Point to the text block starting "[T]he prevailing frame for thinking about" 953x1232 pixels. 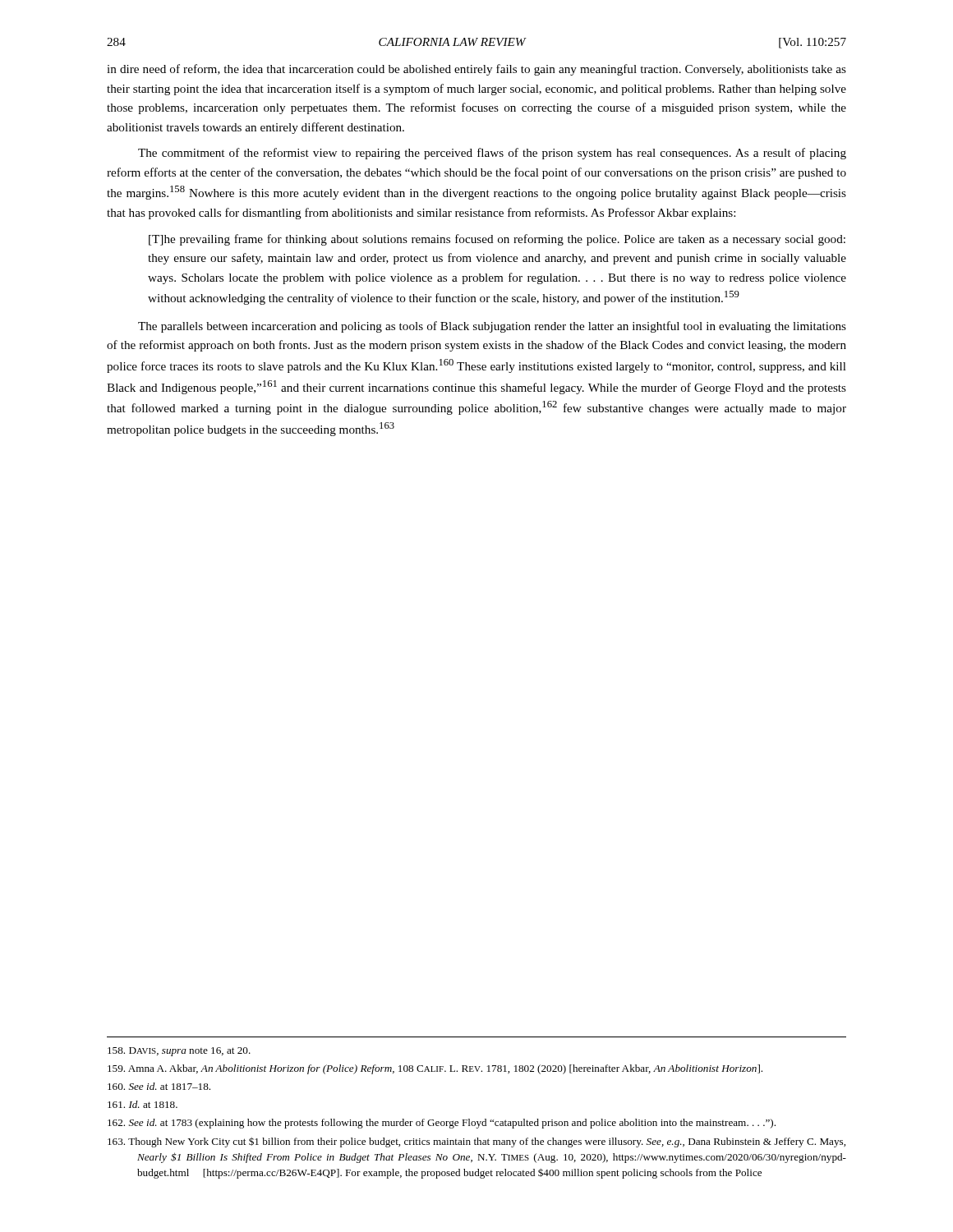[x=497, y=268]
